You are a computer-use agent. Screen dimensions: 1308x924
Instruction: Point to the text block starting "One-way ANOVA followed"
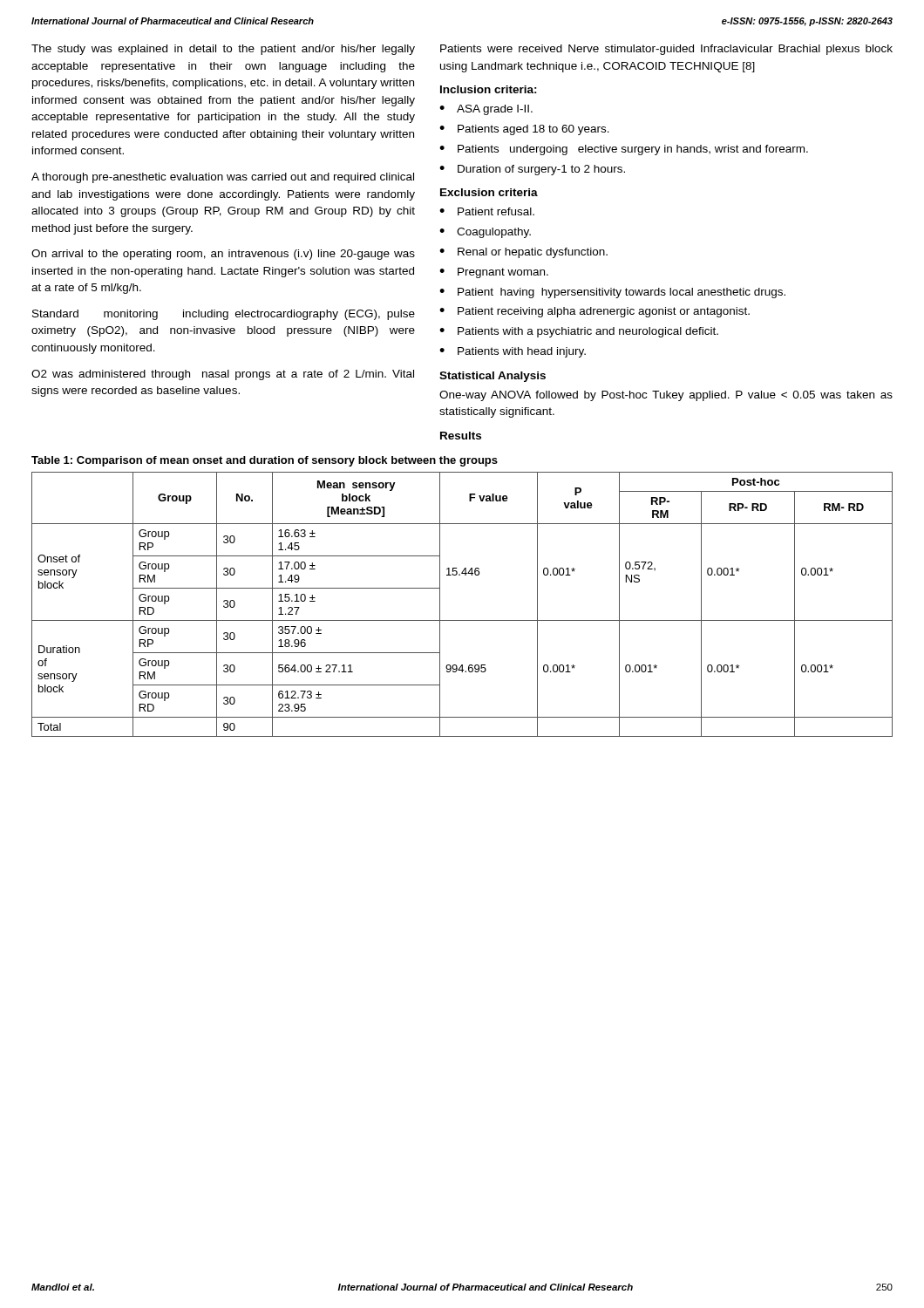666,403
